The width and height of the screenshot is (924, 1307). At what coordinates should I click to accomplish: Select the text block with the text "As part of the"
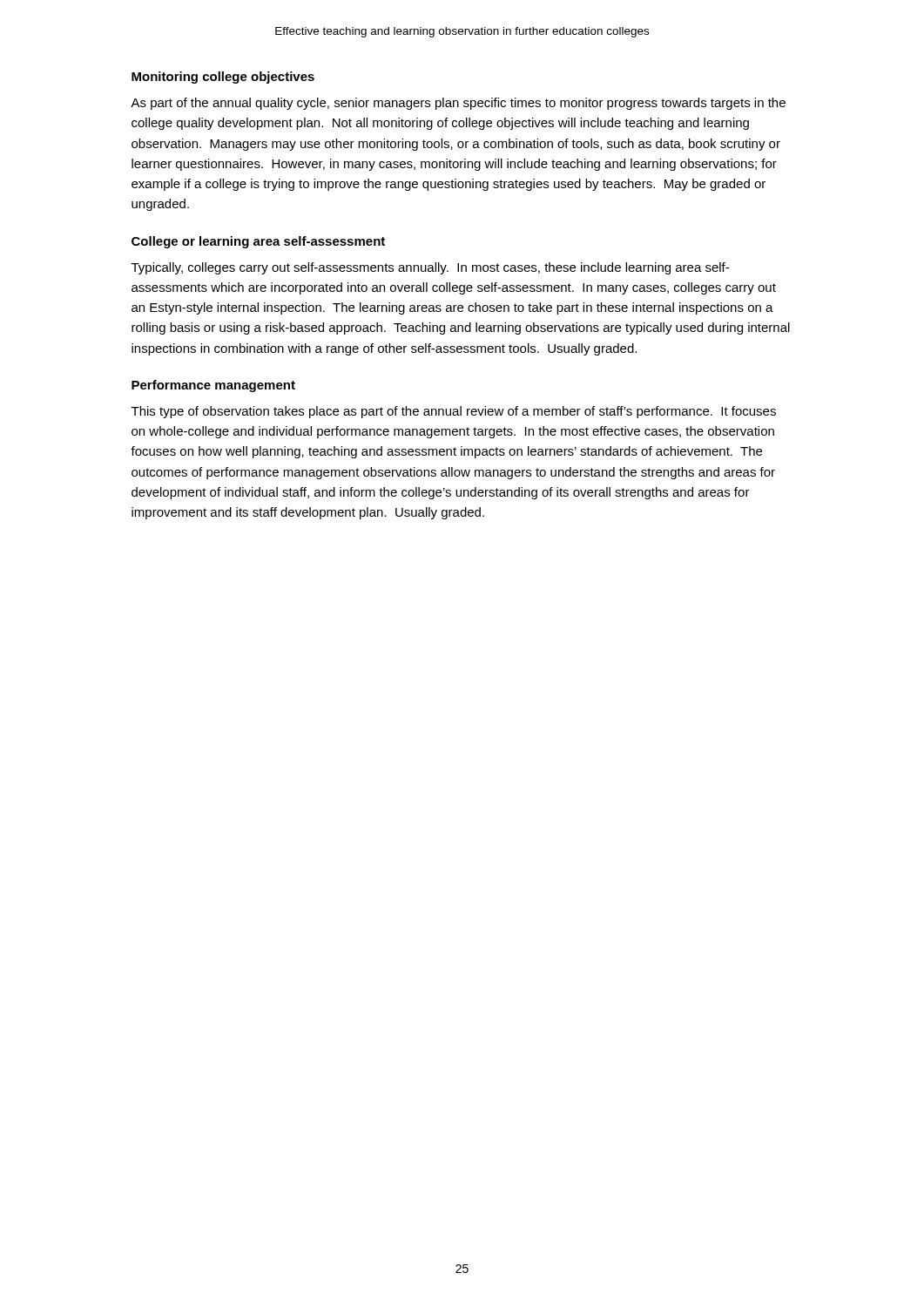[459, 153]
